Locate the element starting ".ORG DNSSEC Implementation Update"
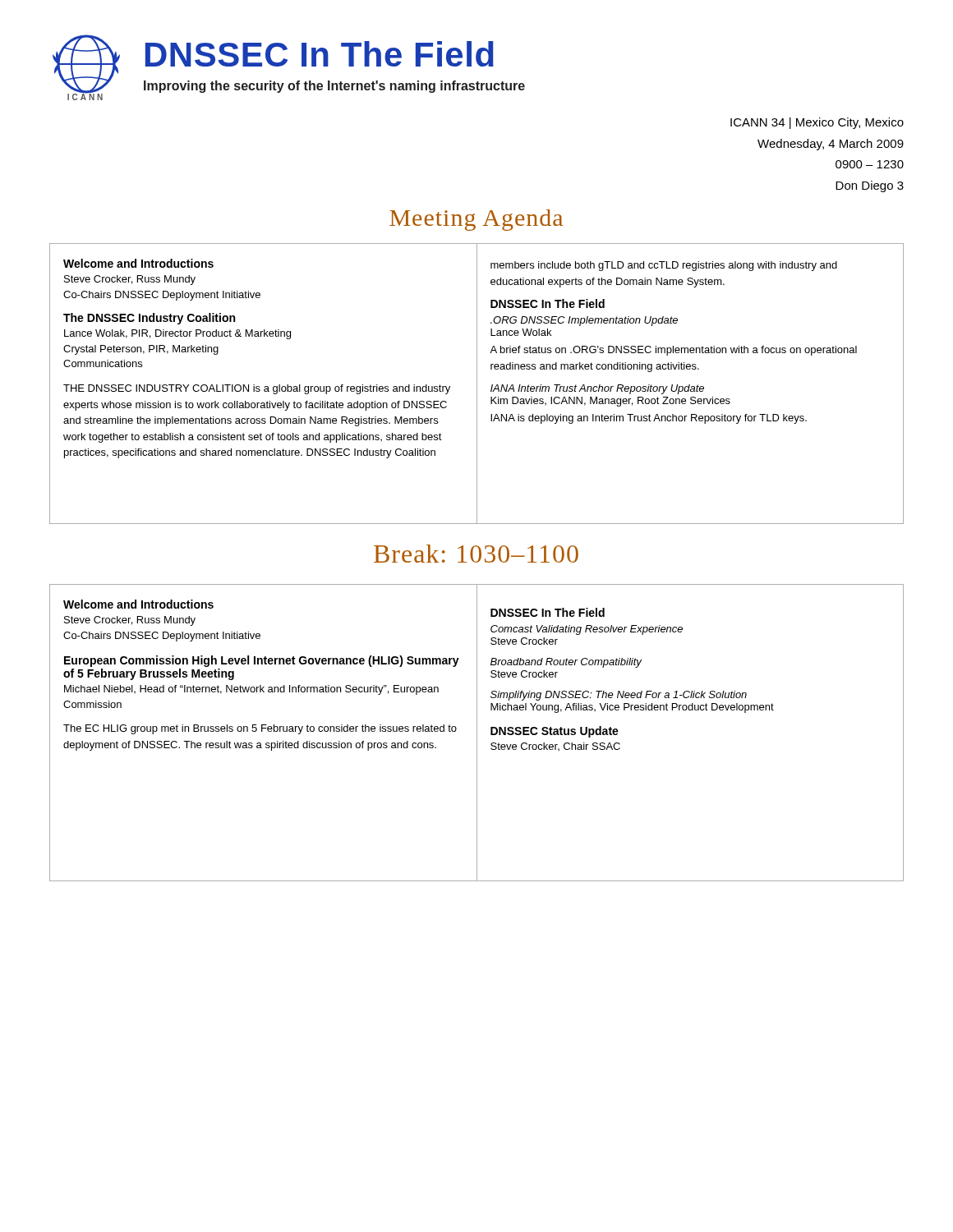This screenshot has width=953, height=1232. (x=689, y=344)
